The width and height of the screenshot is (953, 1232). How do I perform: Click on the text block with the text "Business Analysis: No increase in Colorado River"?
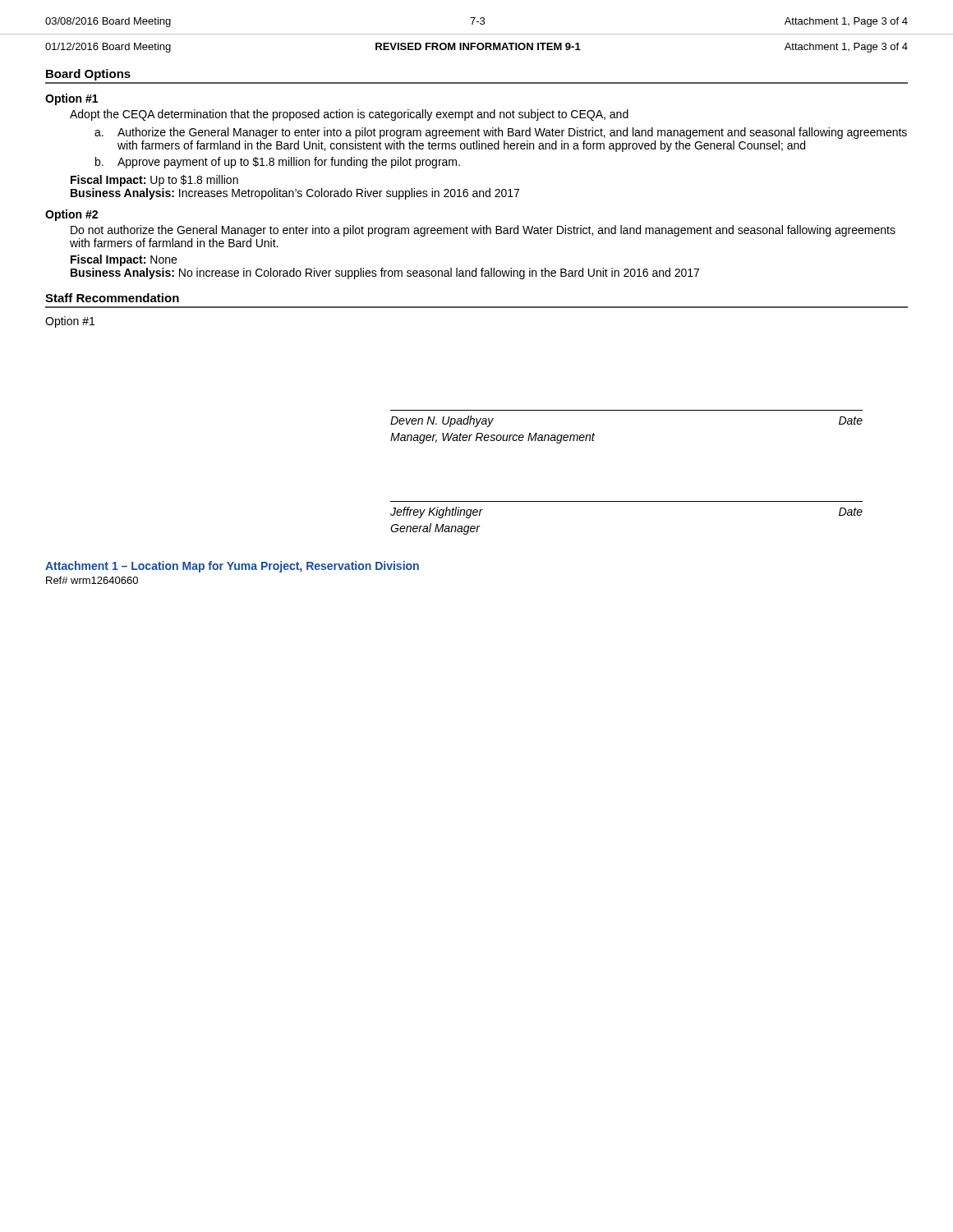coord(385,273)
